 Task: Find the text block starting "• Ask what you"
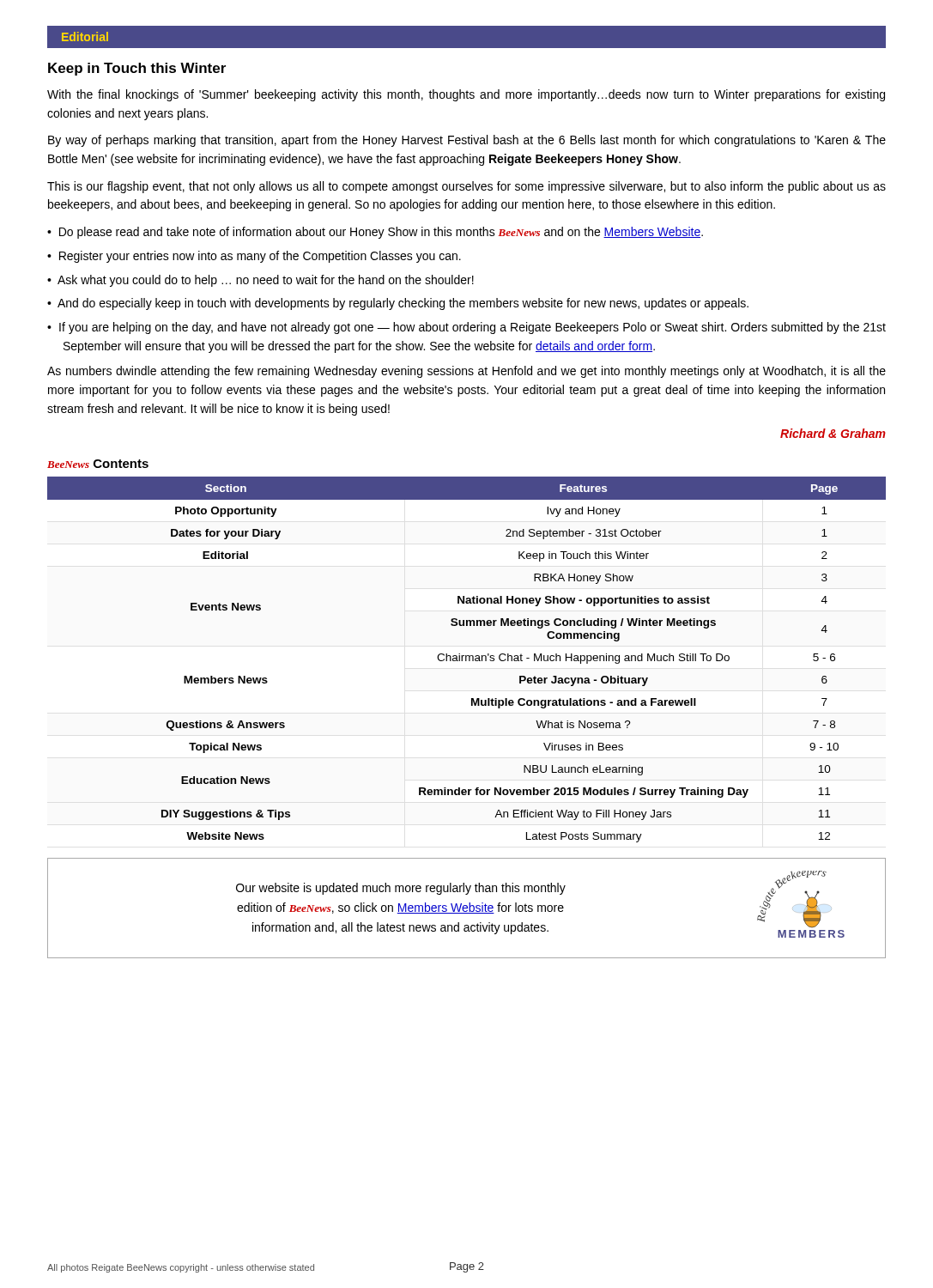(261, 279)
